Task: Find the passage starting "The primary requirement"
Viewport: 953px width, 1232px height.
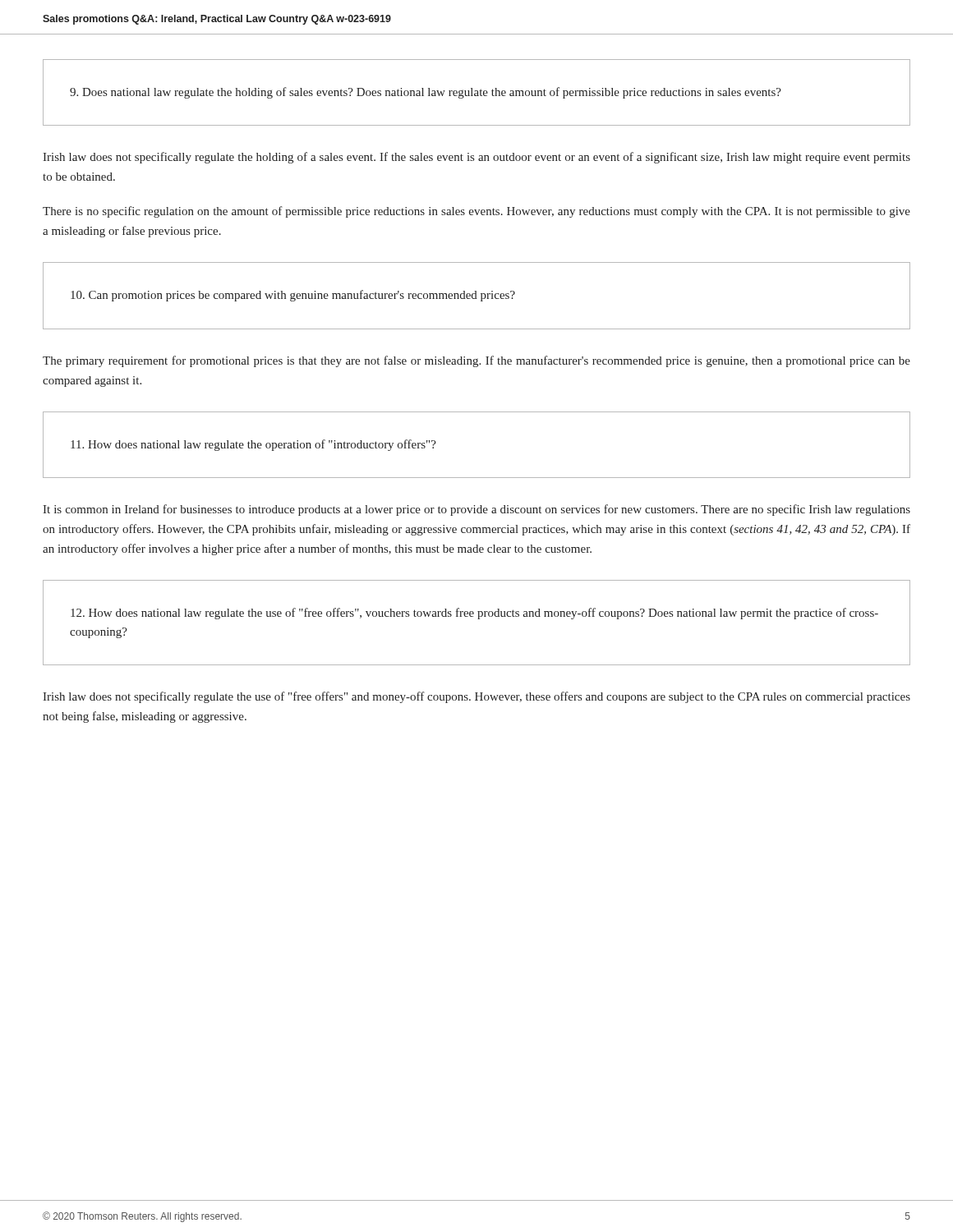Action: 476,370
